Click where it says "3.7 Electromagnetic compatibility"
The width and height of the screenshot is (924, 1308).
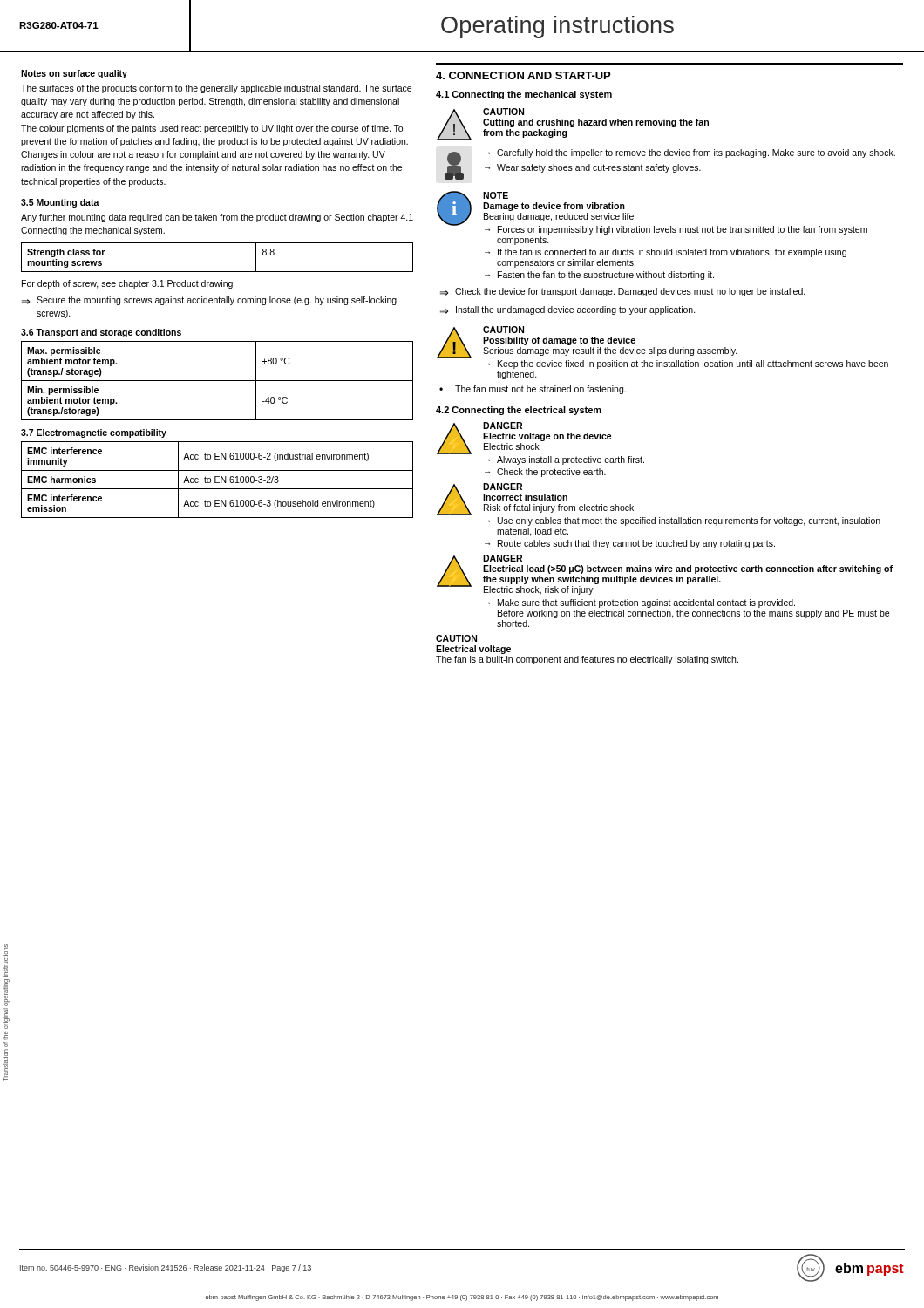point(94,432)
